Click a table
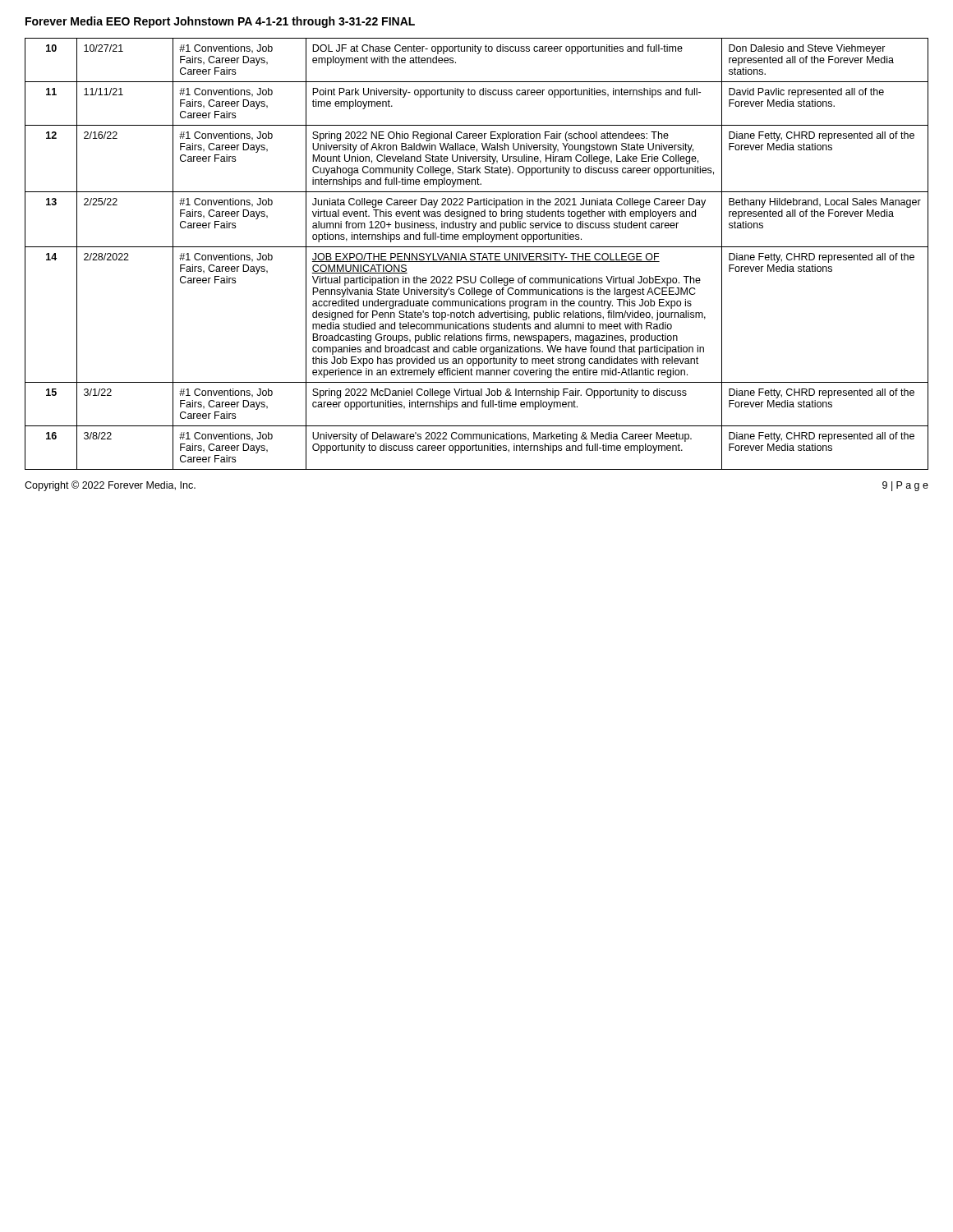The height and width of the screenshot is (1232, 953). (x=476, y=254)
